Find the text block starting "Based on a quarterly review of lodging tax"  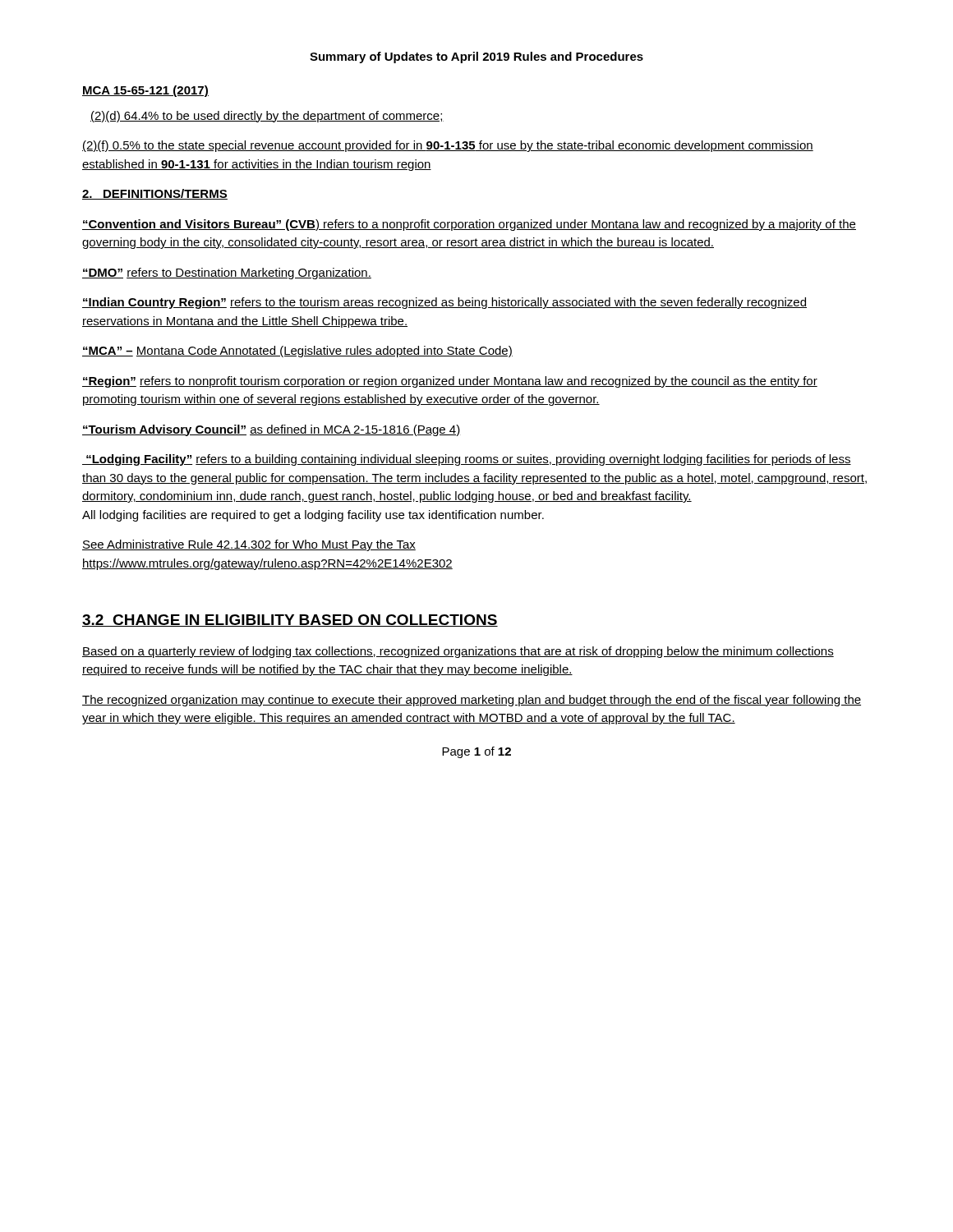coord(476,660)
